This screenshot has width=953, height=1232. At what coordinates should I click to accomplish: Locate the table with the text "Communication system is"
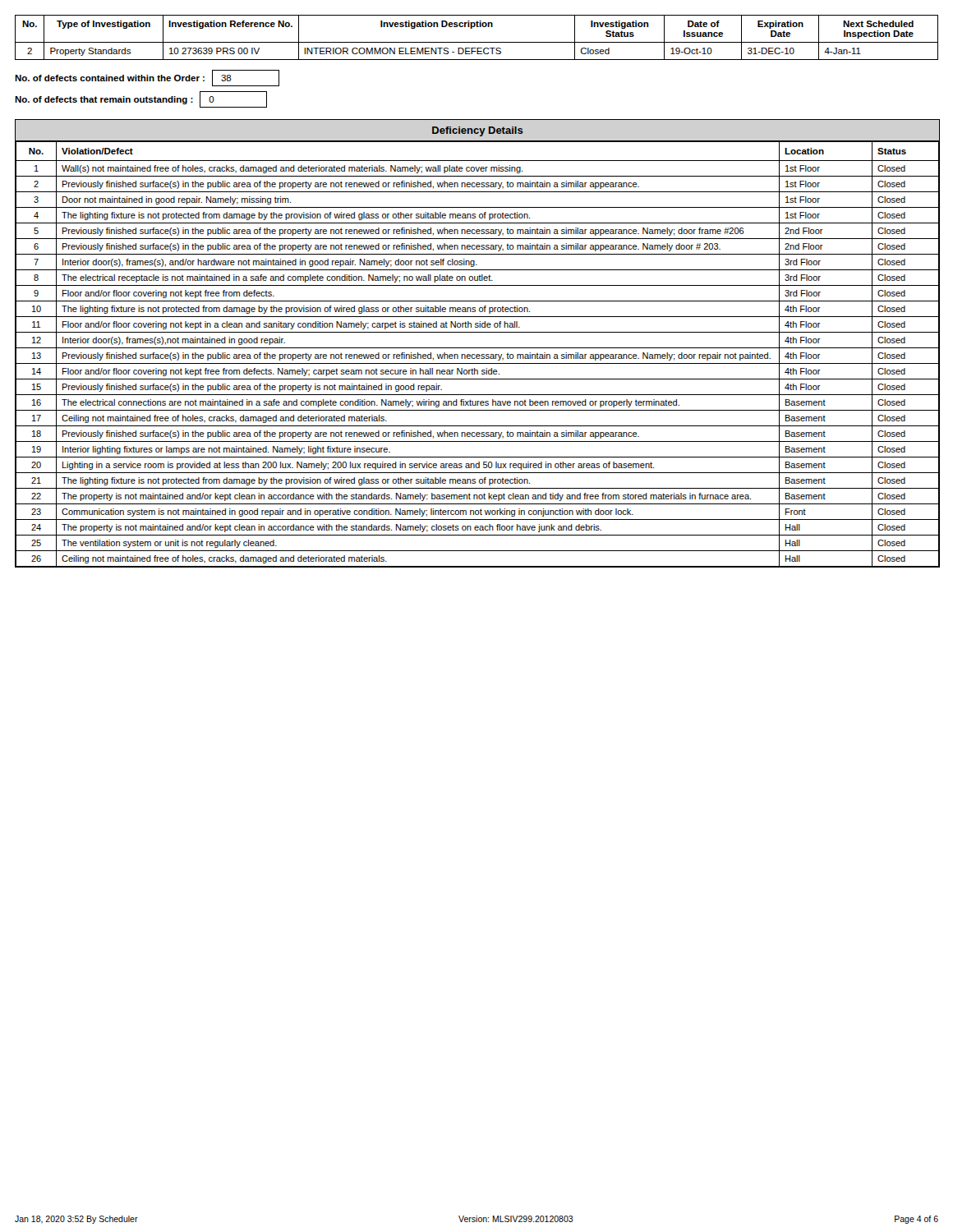click(477, 343)
